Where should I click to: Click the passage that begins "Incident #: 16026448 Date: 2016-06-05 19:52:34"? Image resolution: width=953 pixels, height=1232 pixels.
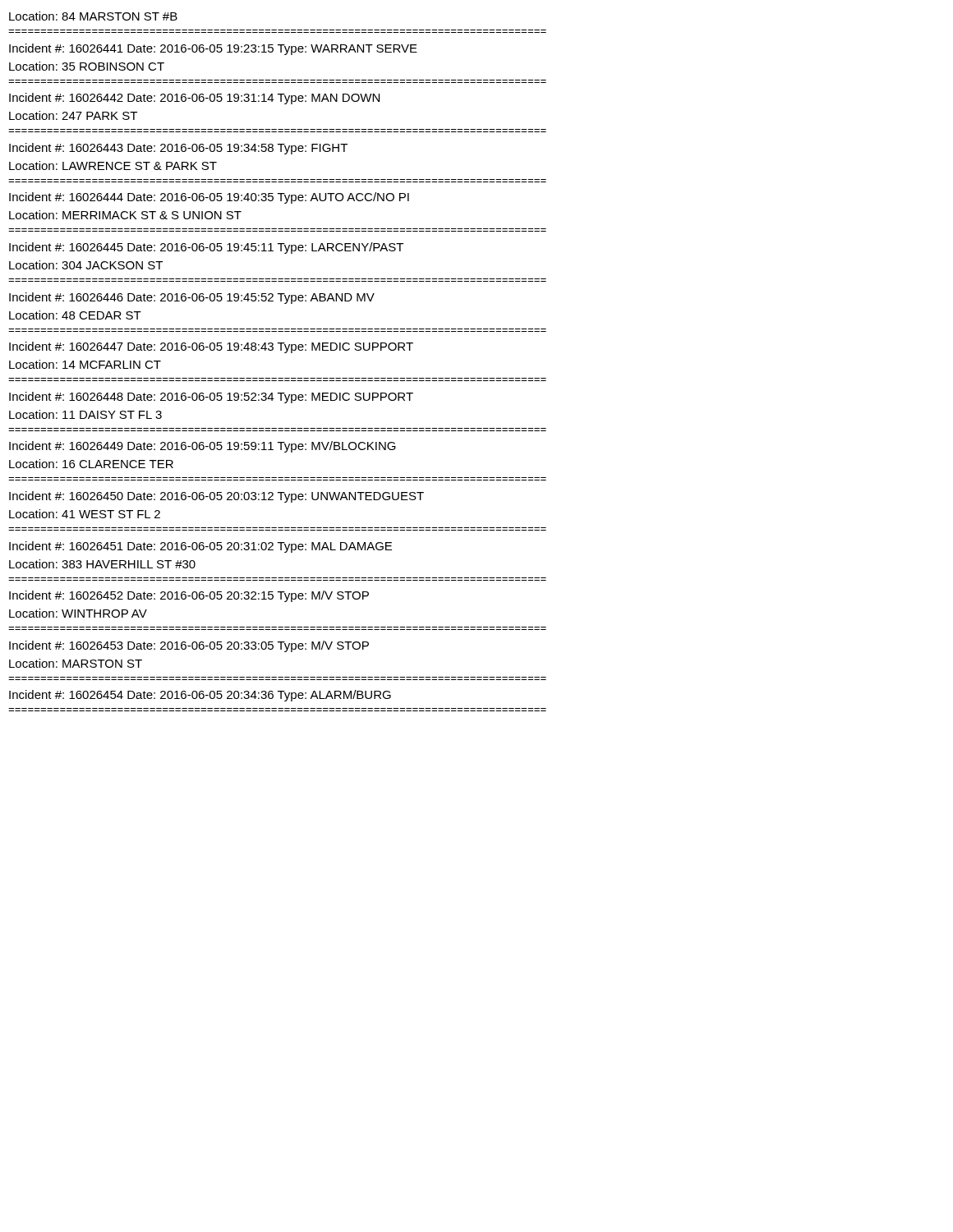[211, 398]
